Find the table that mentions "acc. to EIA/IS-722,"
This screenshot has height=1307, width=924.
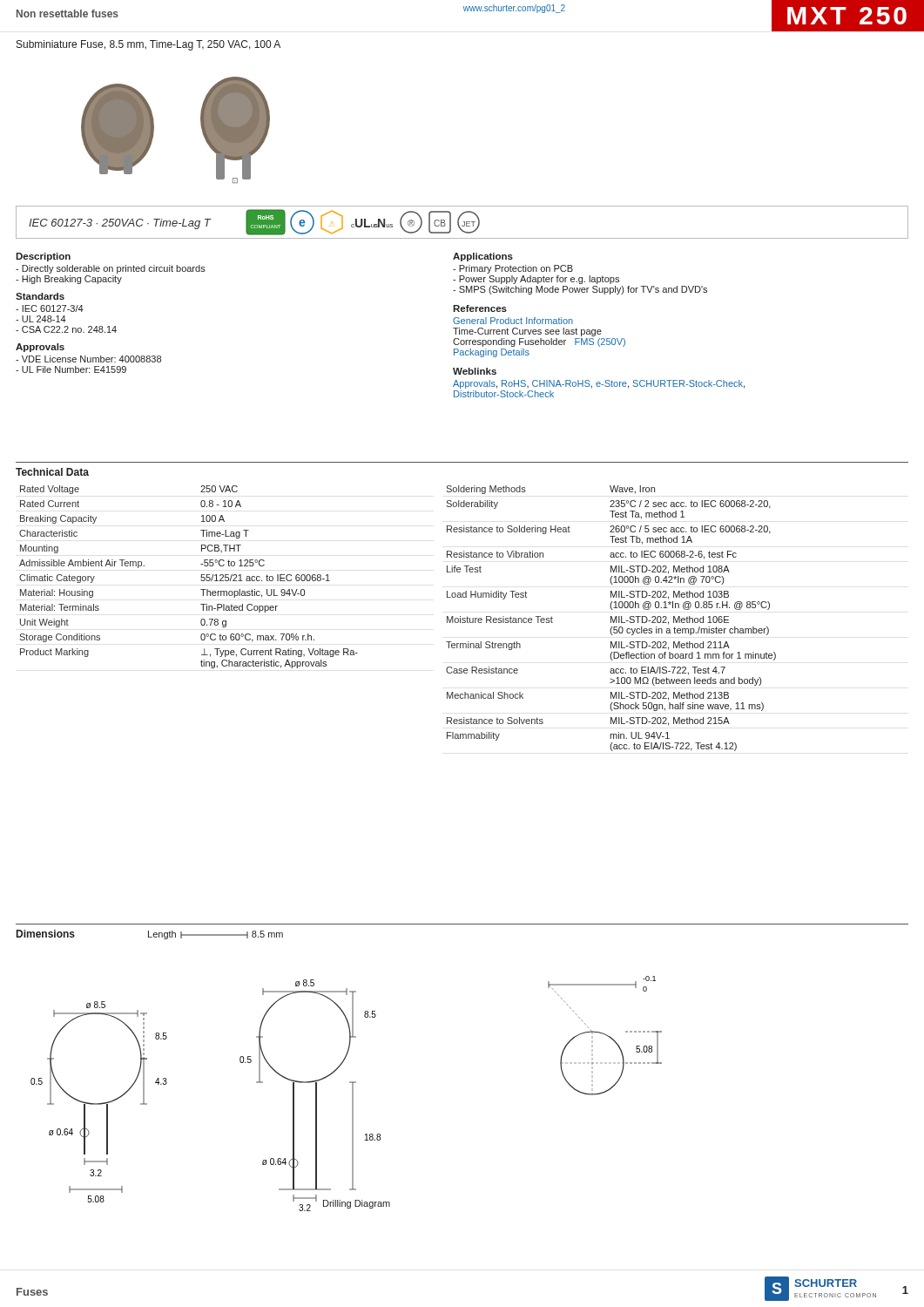tap(671, 618)
